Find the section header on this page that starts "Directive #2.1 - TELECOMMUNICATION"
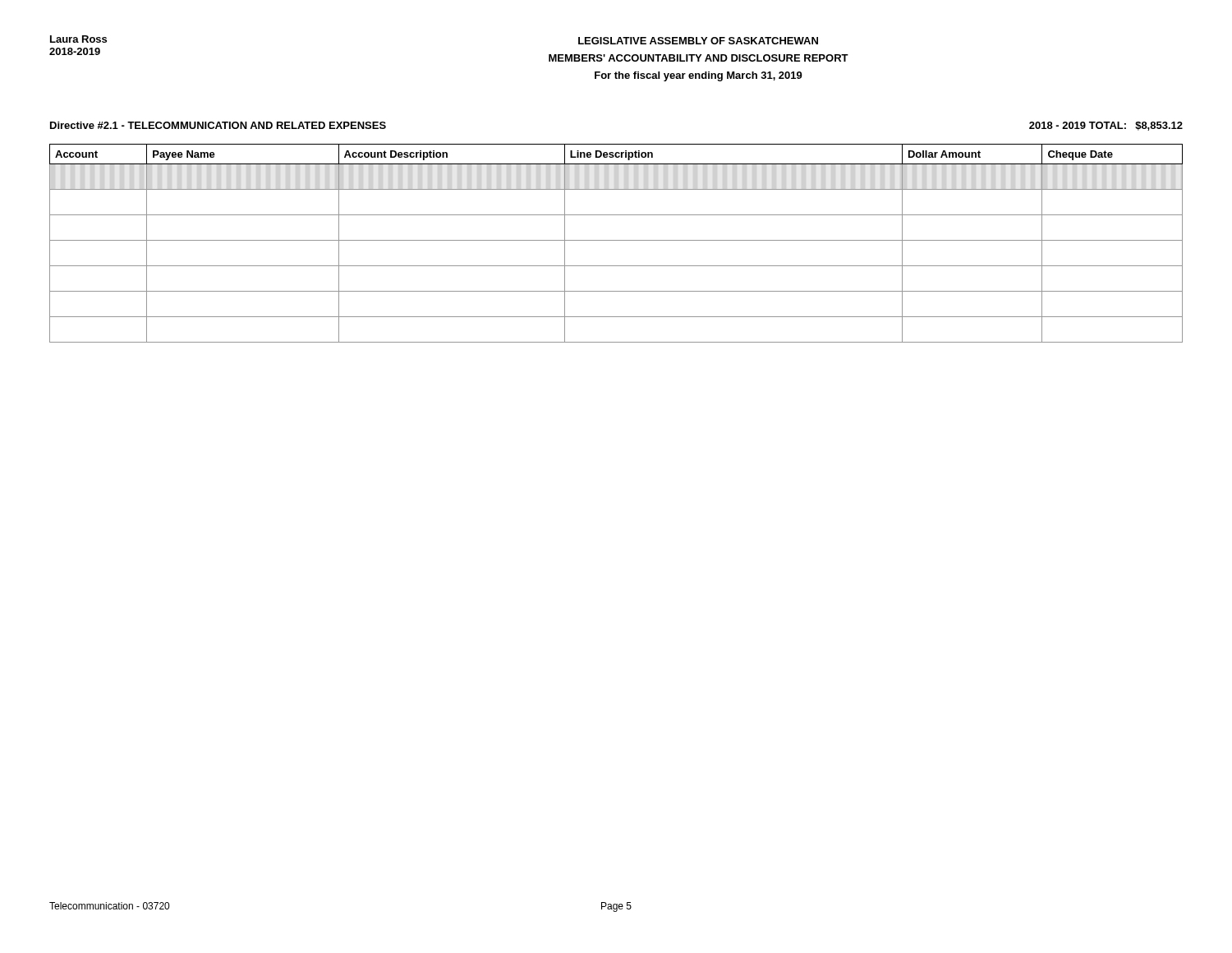 [218, 125]
